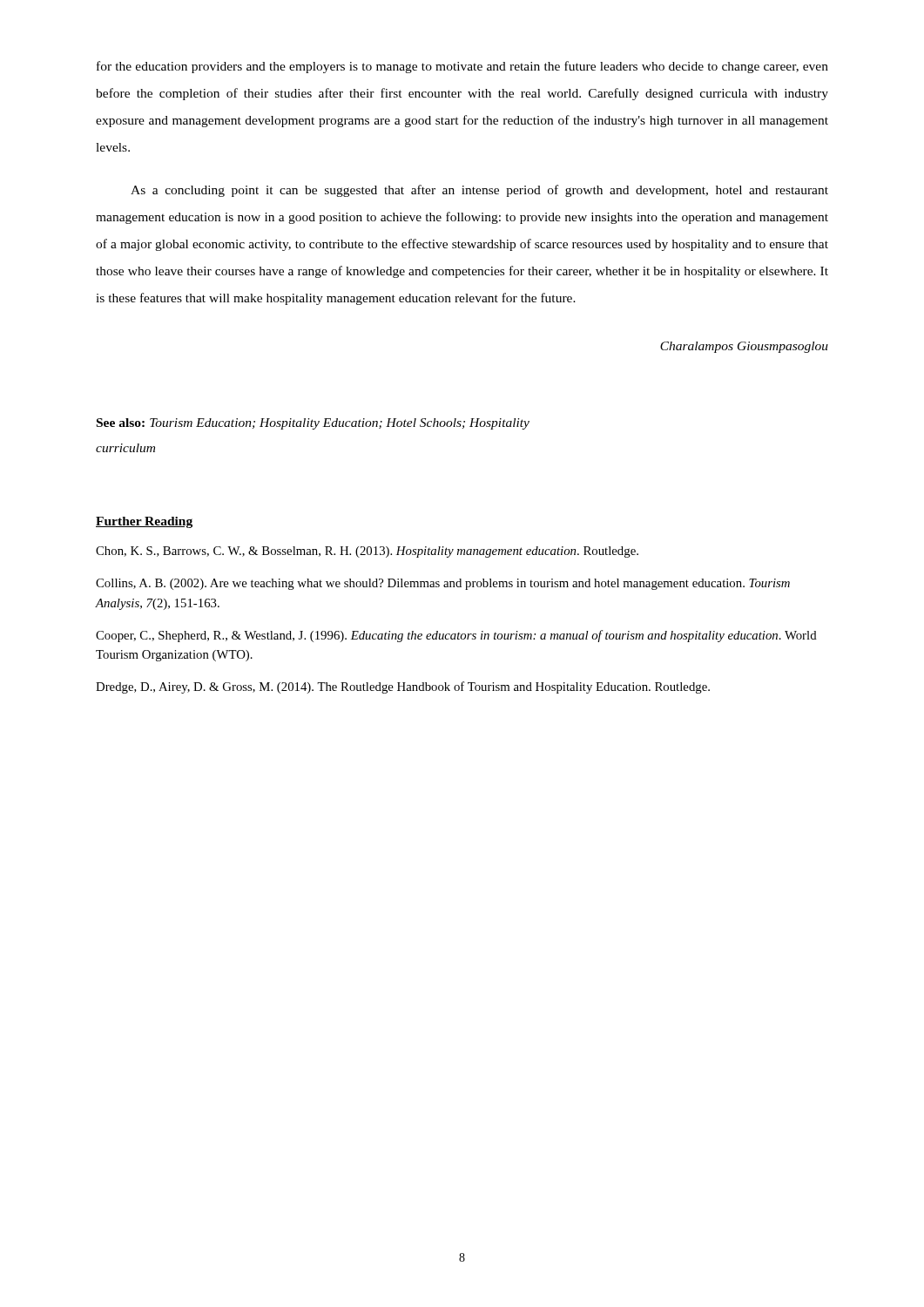The height and width of the screenshot is (1307, 924).
Task: Click on the region starting "Chon, K. S.,"
Action: click(x=462, y=551)
